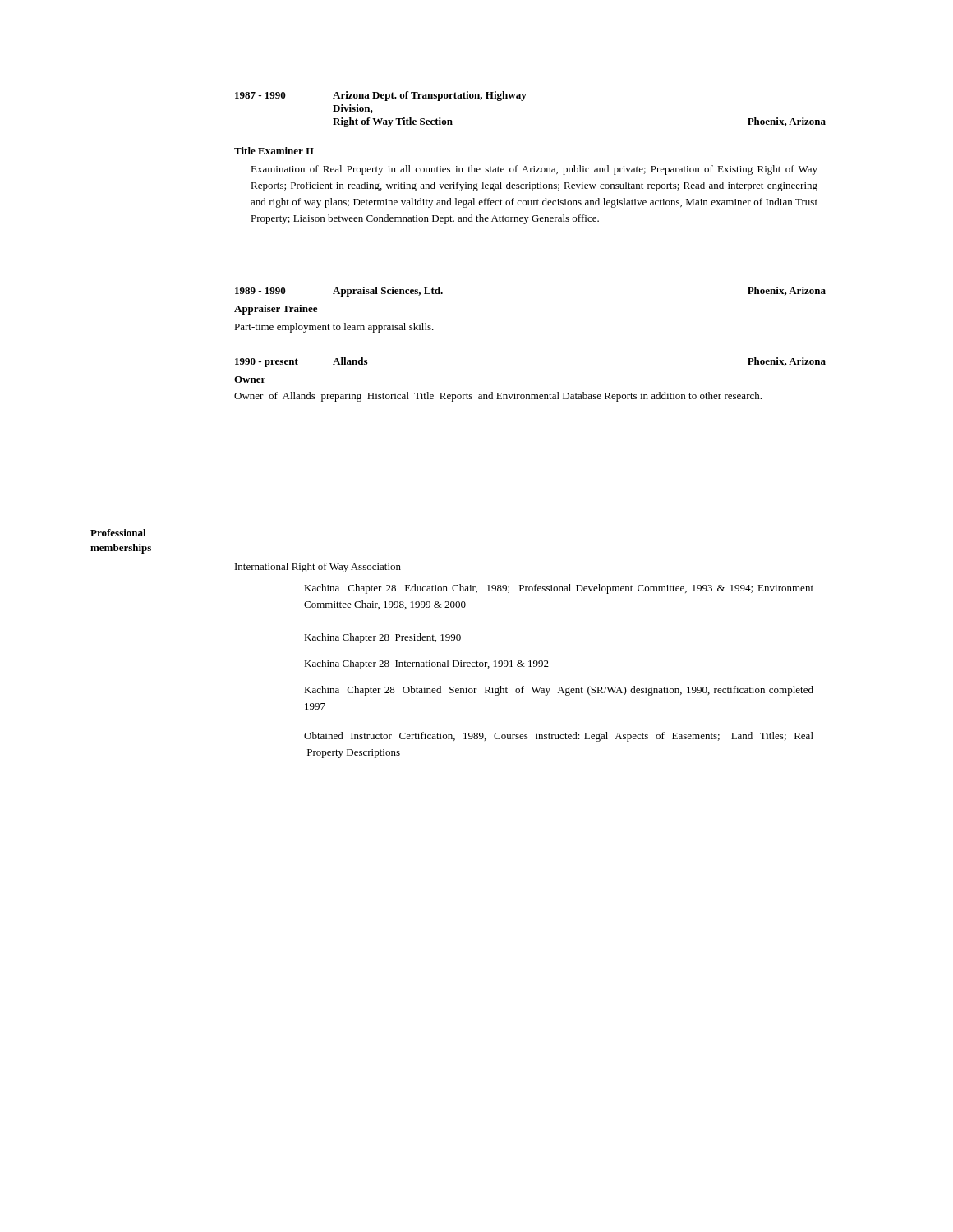Select the text with the text "International Right of Way Association"

(x=318, y=566)
